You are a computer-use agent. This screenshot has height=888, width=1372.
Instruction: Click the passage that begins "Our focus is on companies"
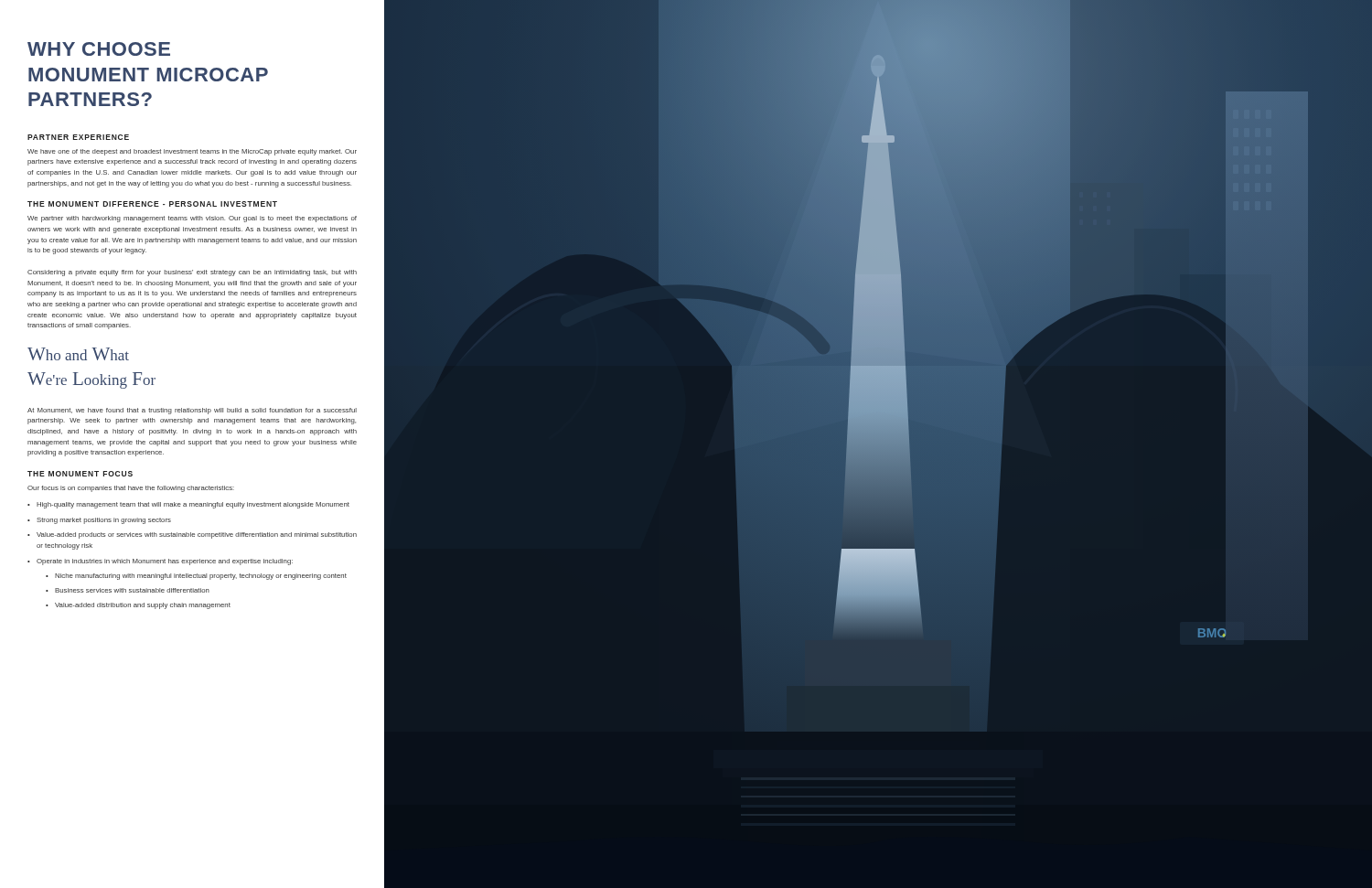point(131,488)
